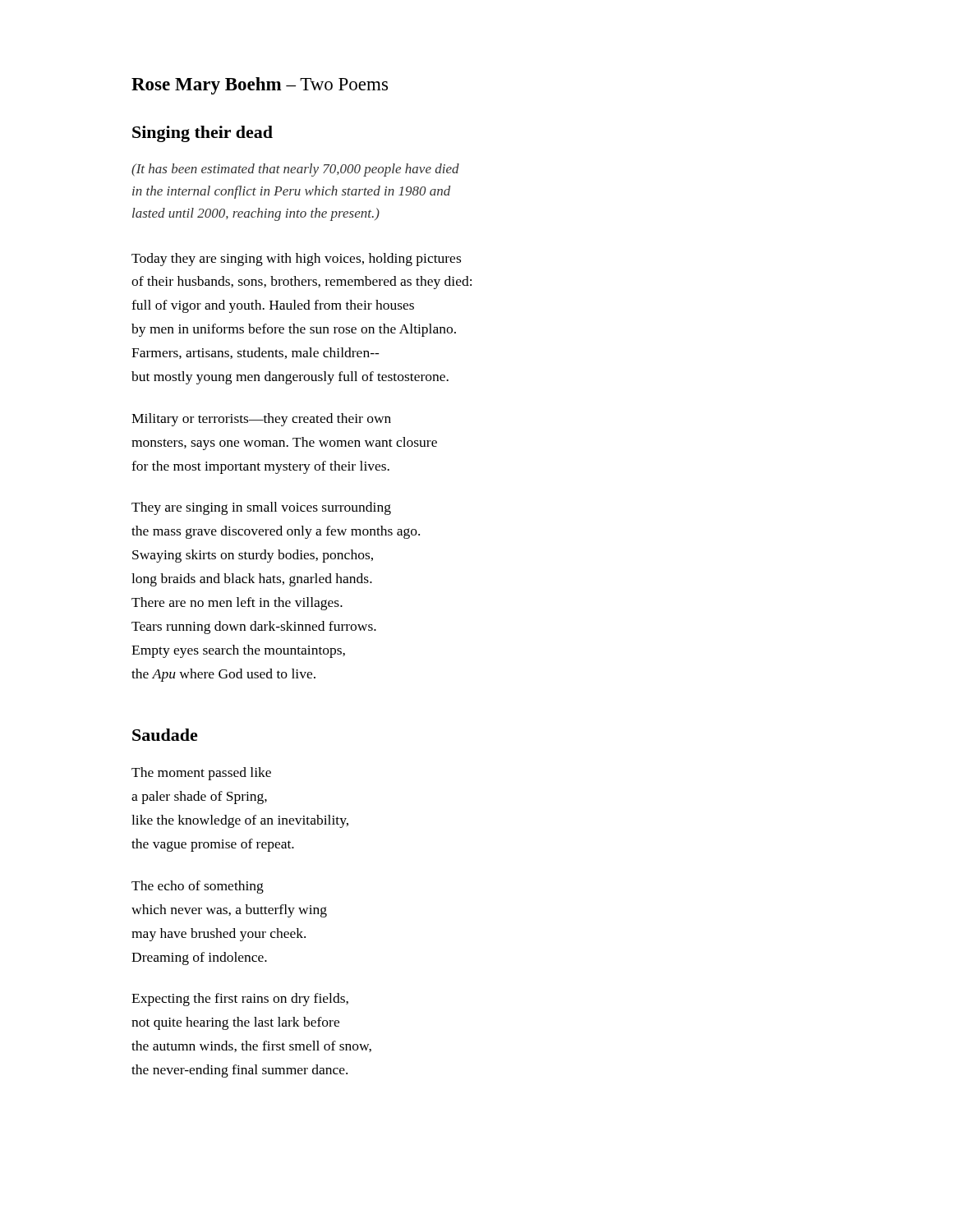Find the passage starting "Expecting the first rains on dry fields, not"
Viewport: 953px width, 1232px height.
click(252, 1034)
